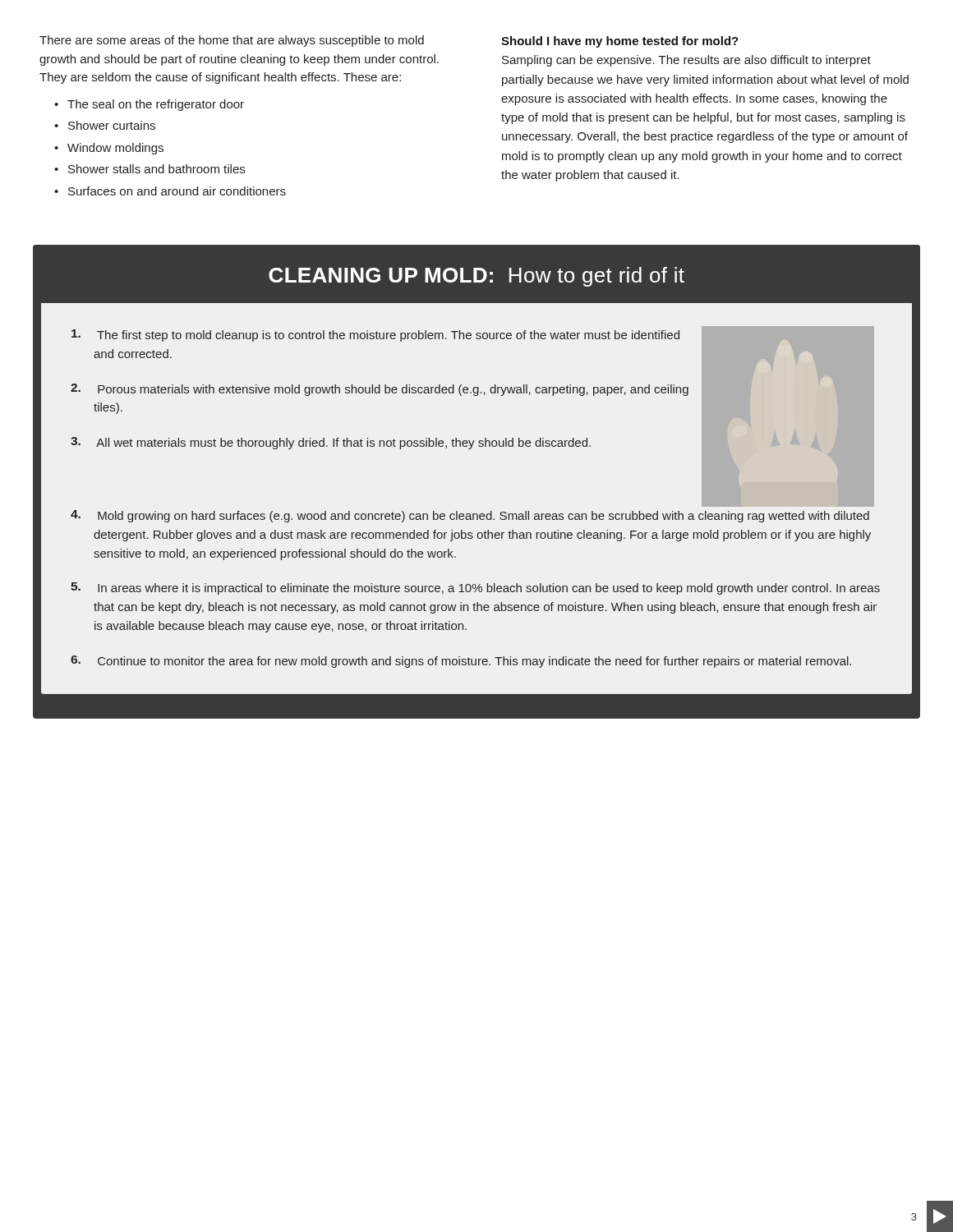Select the list item that says "The first step to mold"
The height and width of the screenshot is (1232, 953).
tap(382, 345)
